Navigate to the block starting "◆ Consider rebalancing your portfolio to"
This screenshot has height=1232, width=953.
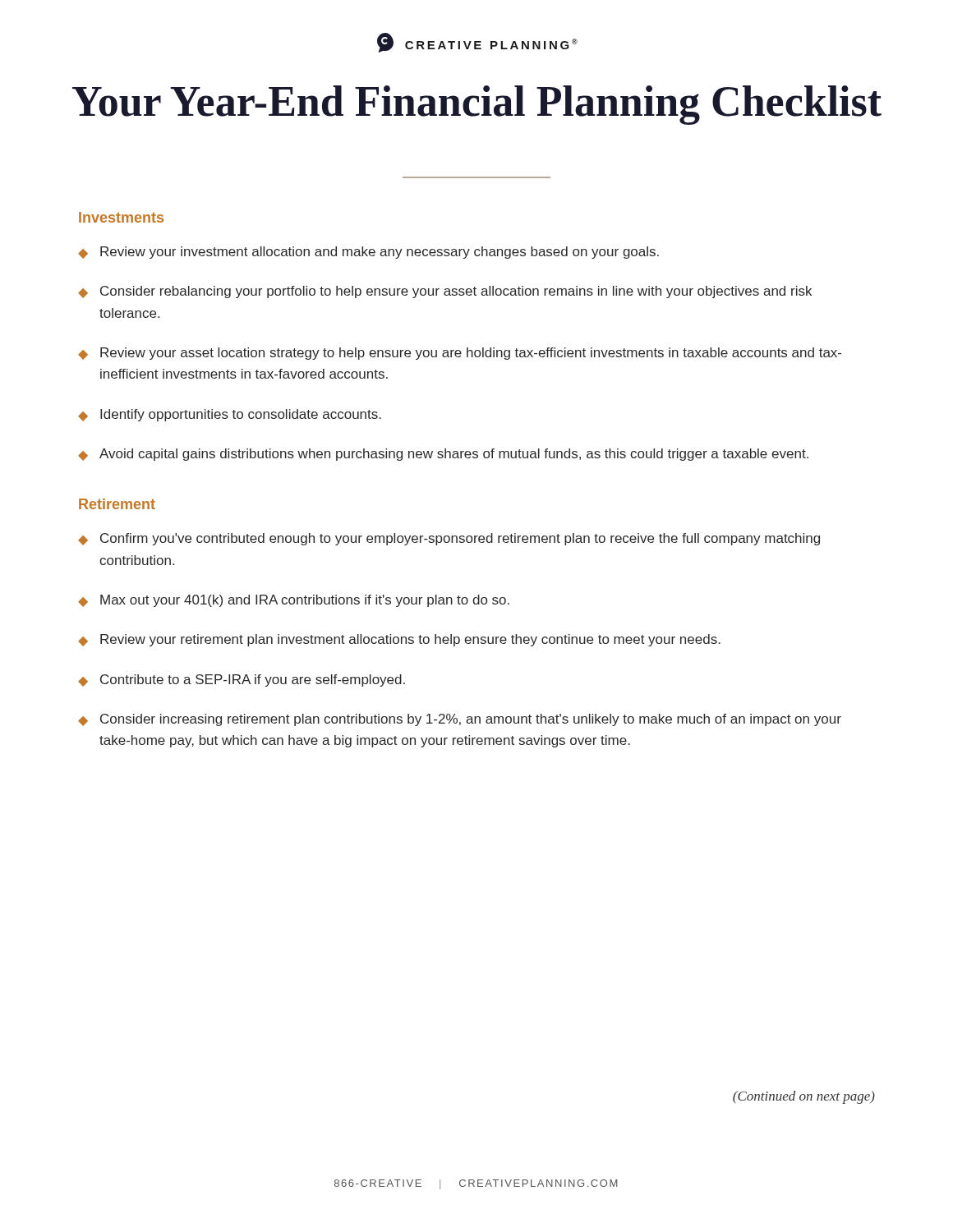click(x=476, y=303)
